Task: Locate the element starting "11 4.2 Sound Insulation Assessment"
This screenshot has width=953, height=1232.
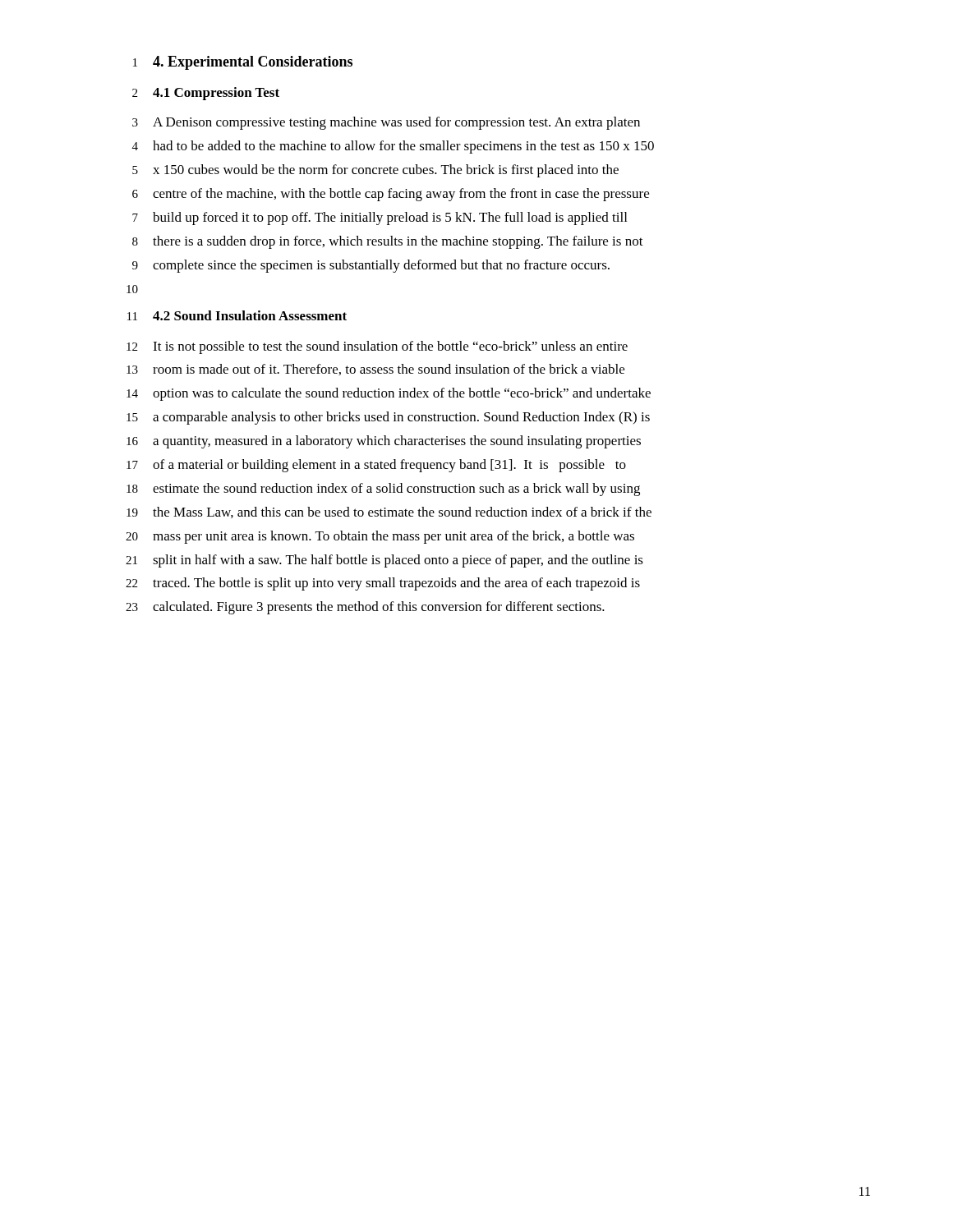Action: pos(237,315)
